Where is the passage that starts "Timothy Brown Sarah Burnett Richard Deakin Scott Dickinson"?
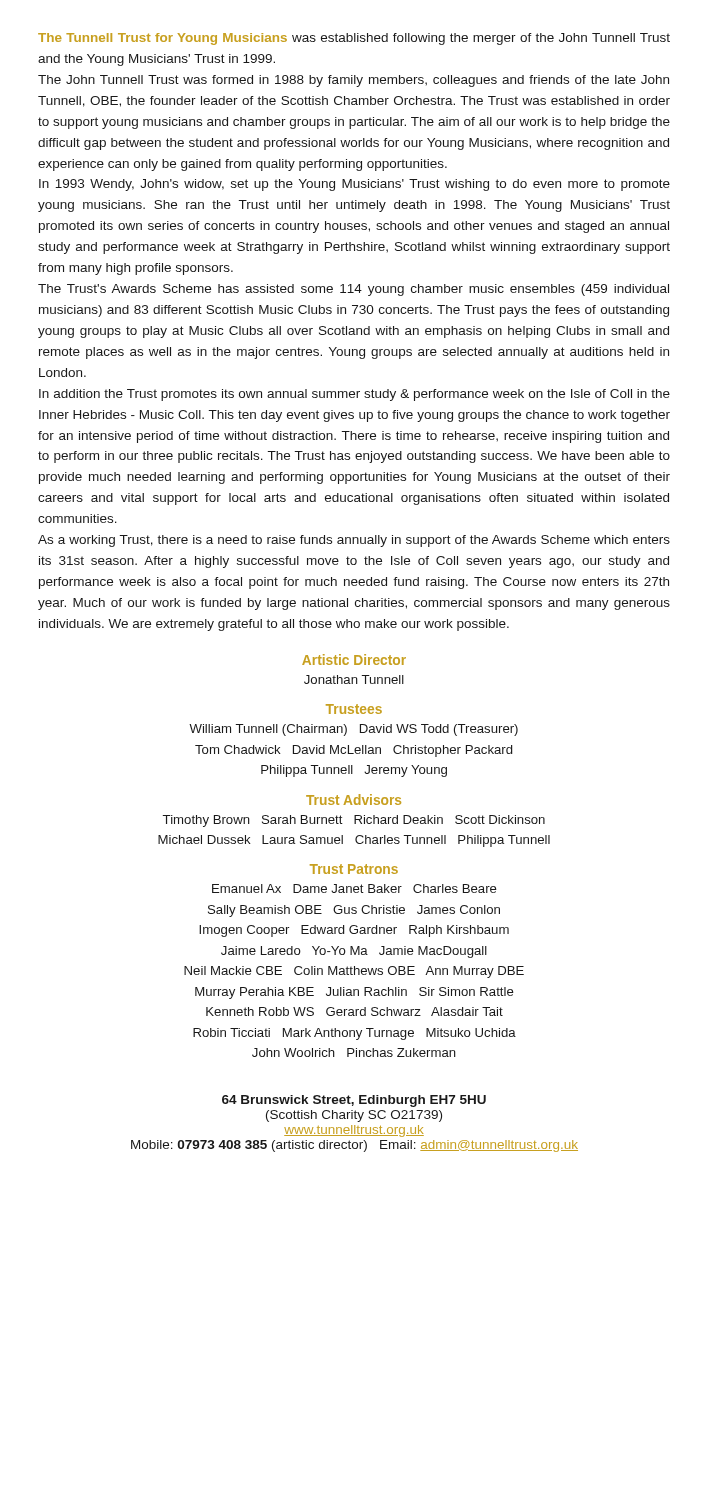 click(354, 829)
